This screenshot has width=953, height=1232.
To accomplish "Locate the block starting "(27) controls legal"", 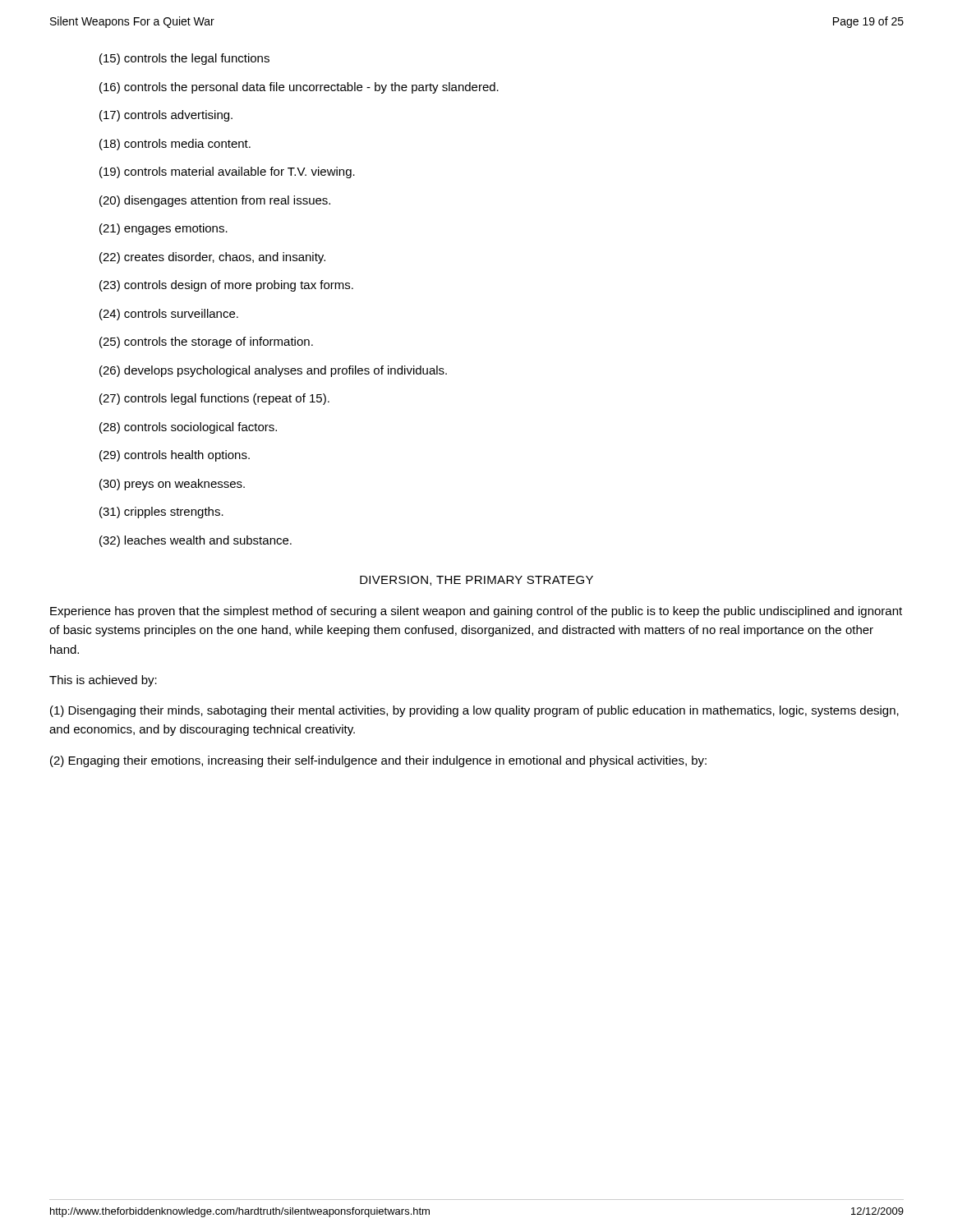I will [214, 398].
